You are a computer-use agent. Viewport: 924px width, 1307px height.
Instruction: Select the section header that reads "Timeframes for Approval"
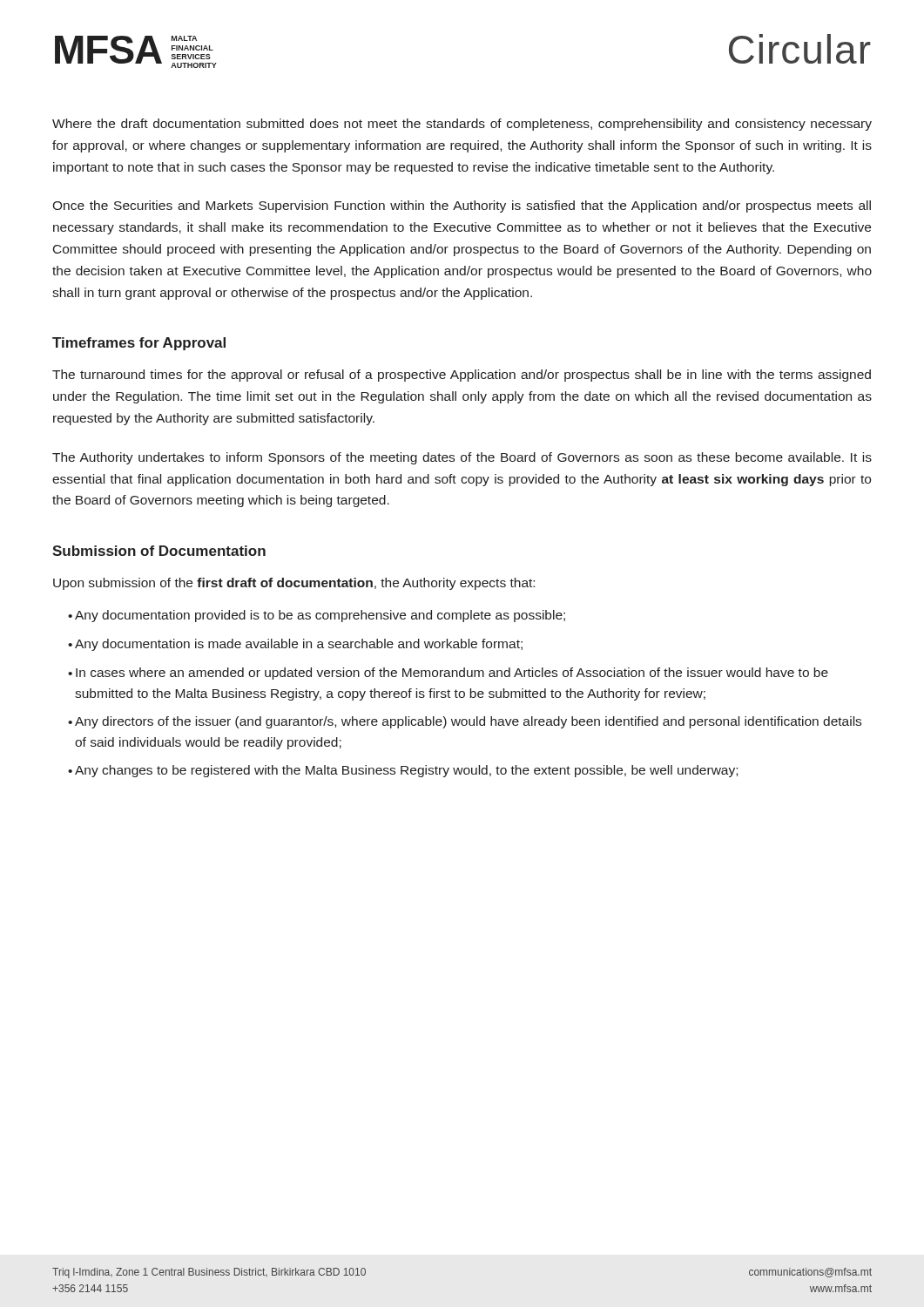[139, 343]
